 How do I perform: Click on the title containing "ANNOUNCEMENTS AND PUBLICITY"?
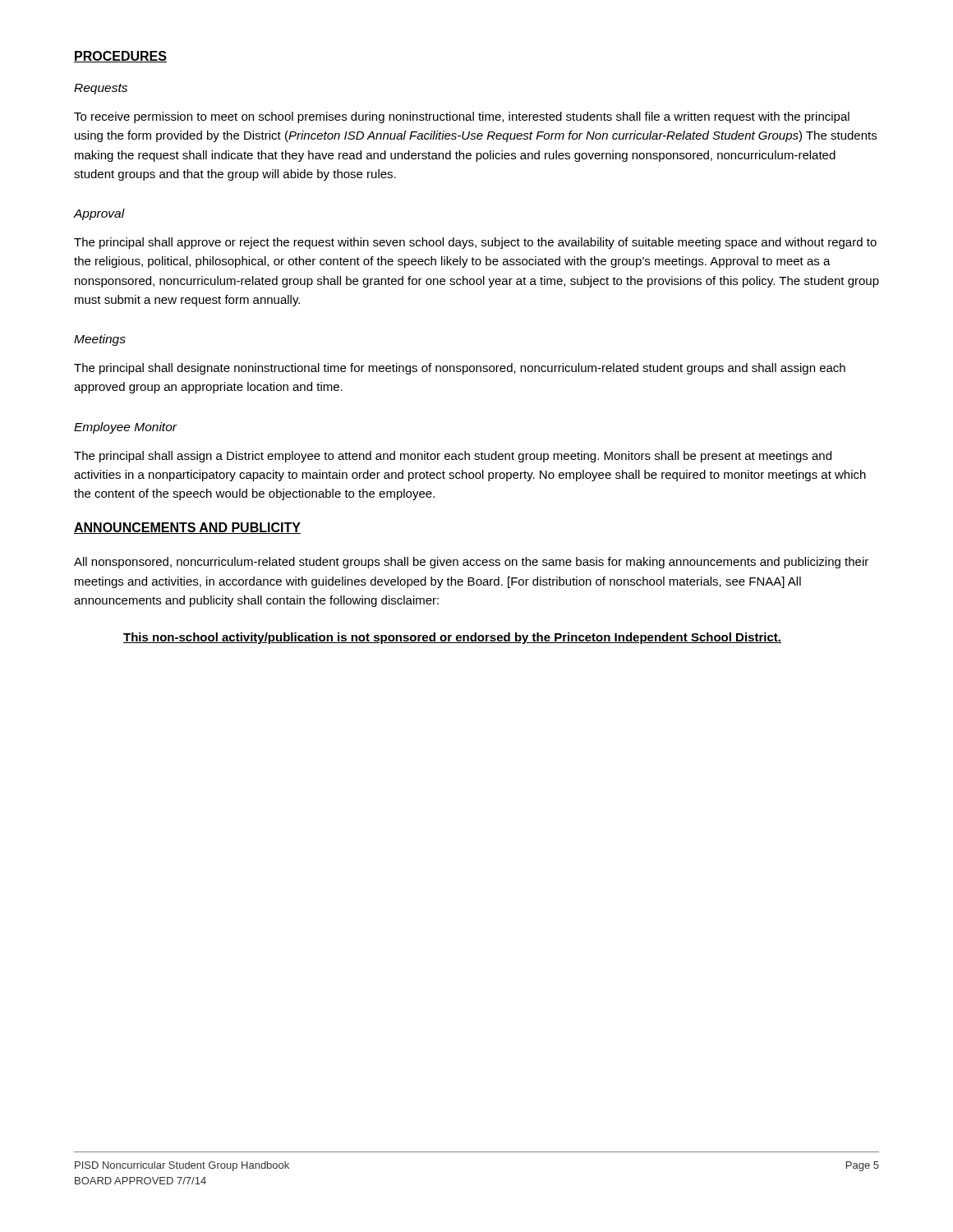point(187,528)
